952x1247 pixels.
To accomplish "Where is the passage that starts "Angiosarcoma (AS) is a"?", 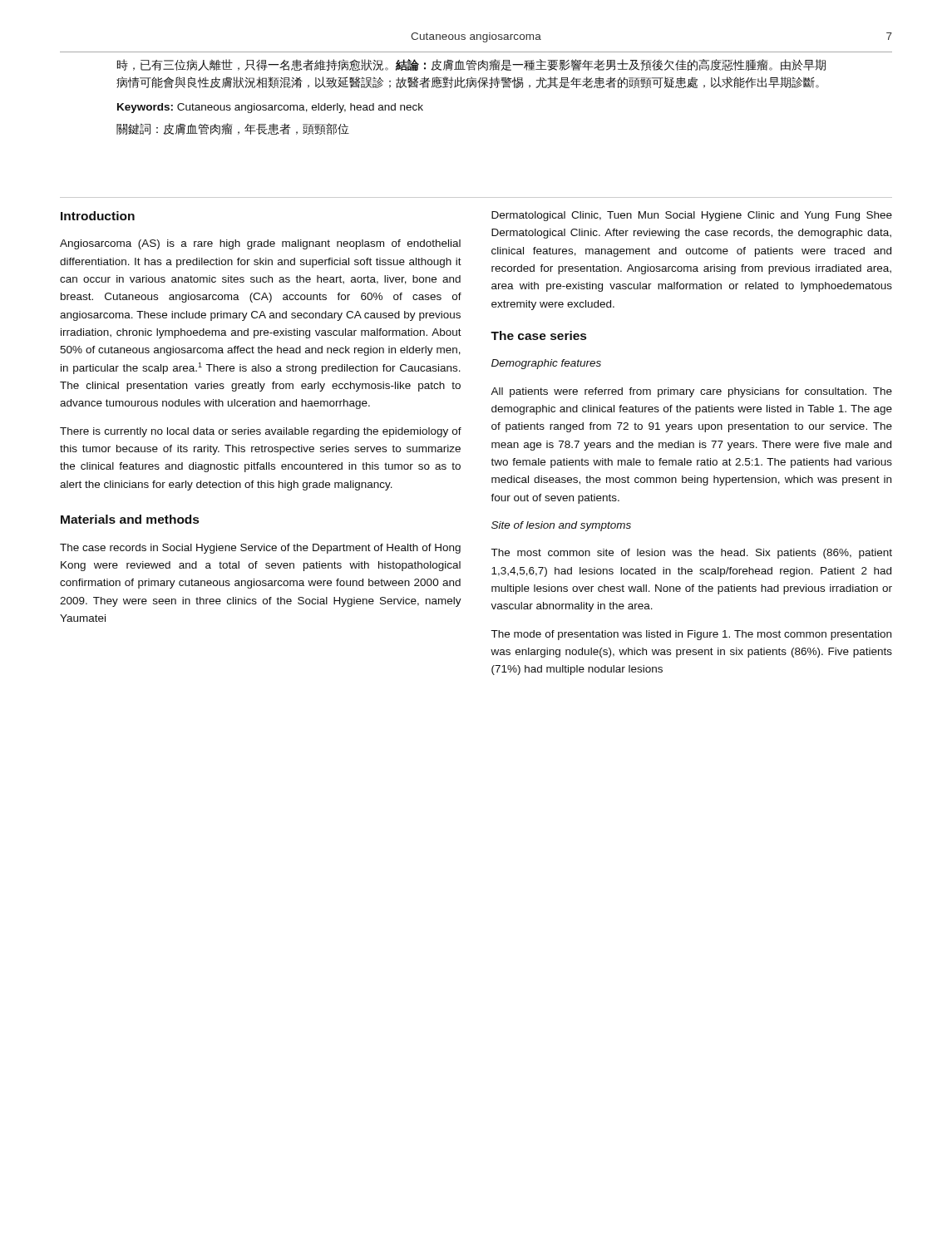I will [x=260, y=323].
